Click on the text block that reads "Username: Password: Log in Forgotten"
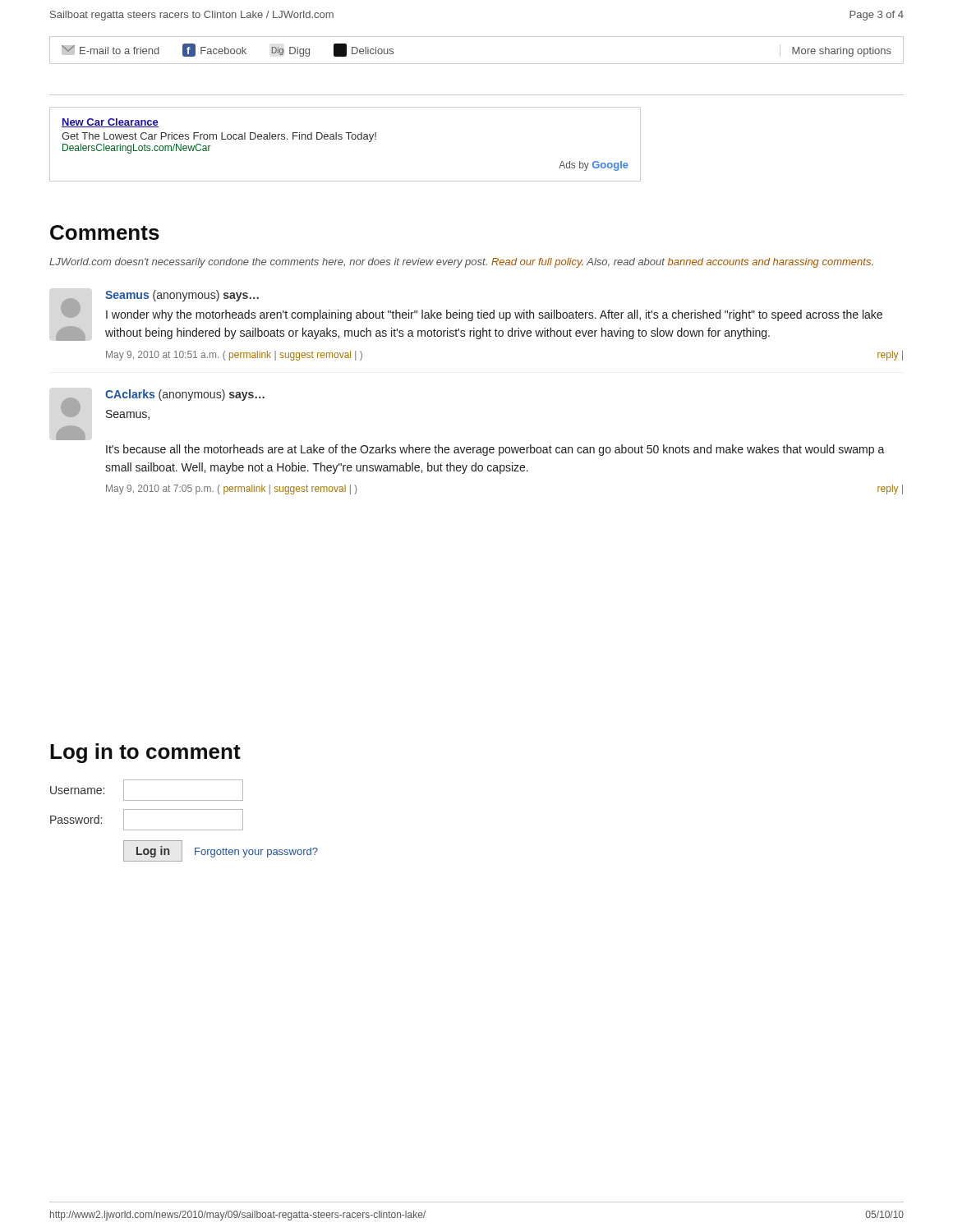The width and height of the screenshot is (953, 1232). click(x=184, y=821)
